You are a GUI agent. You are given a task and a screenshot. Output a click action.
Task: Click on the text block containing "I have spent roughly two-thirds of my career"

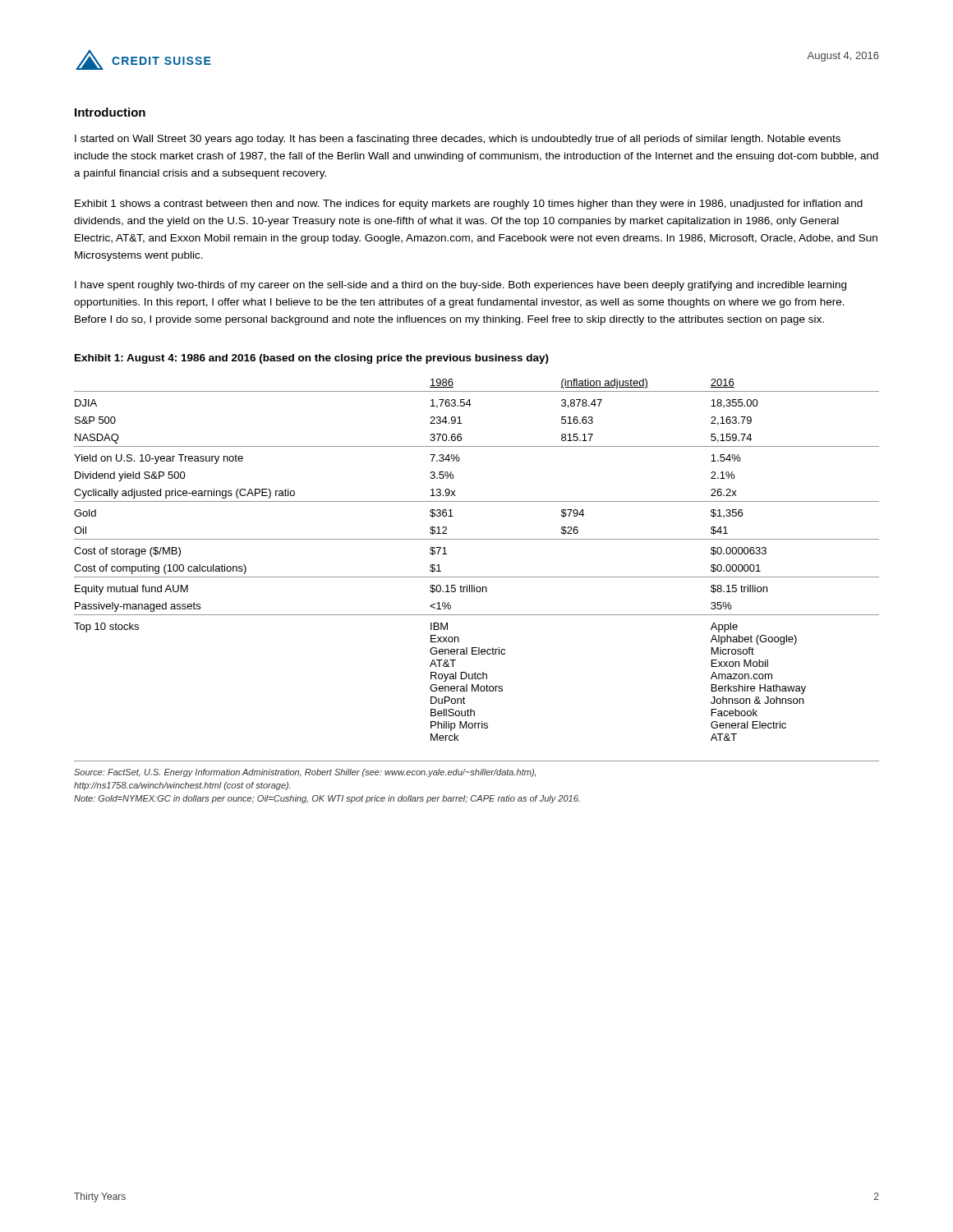pos(460,302)
